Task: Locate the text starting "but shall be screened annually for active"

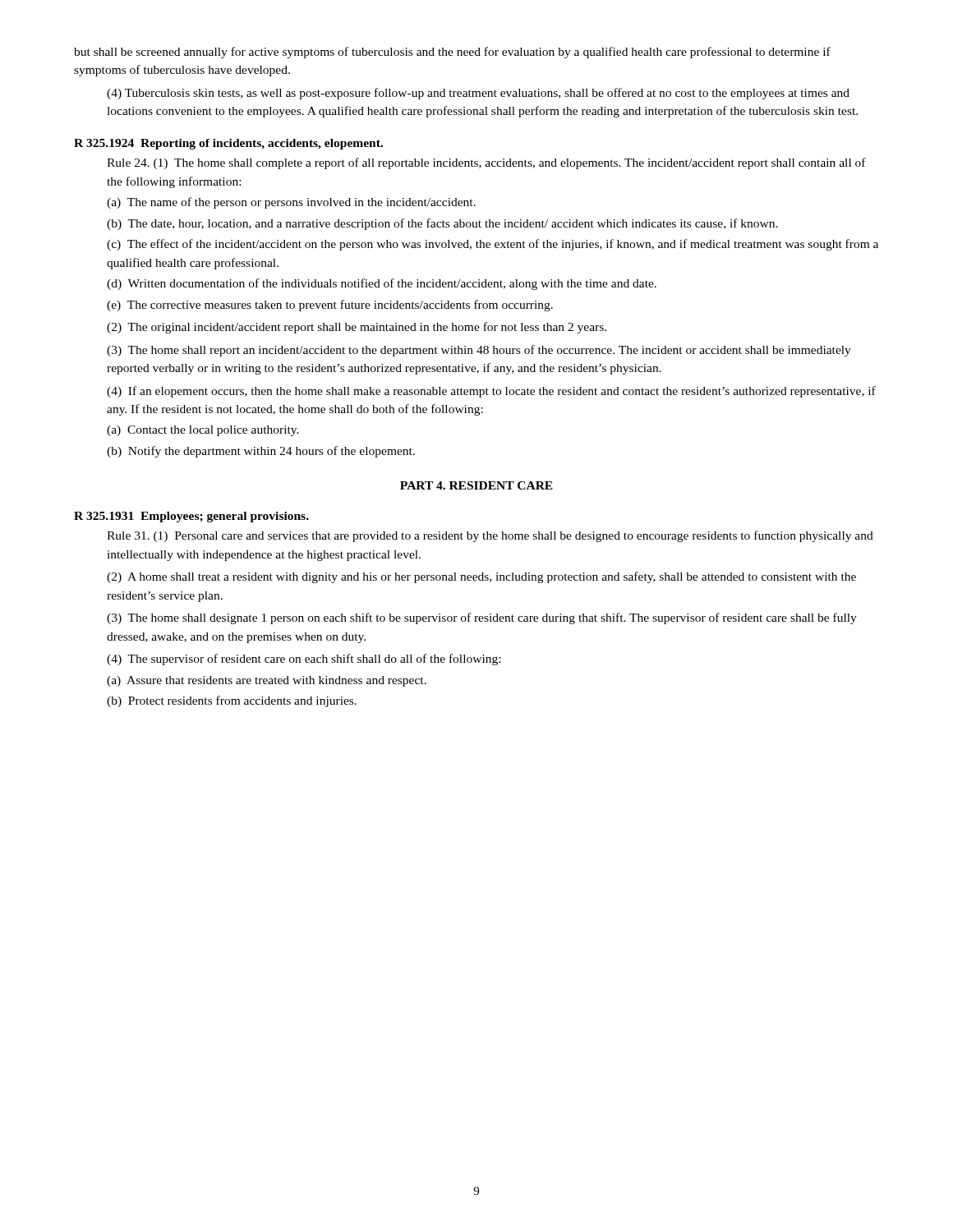Action: coord(476,82)
